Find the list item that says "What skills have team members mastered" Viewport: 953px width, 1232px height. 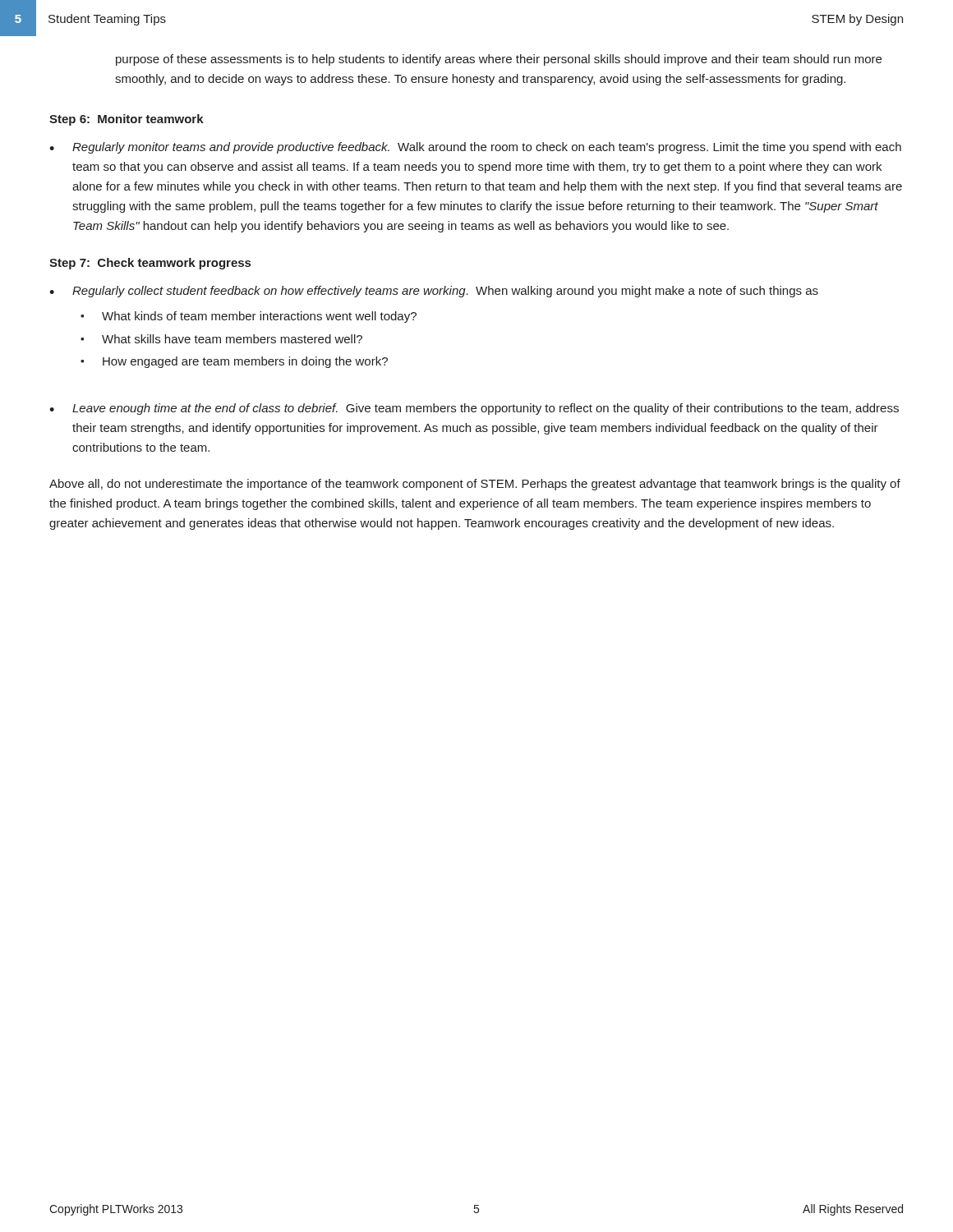pos(232,338)
